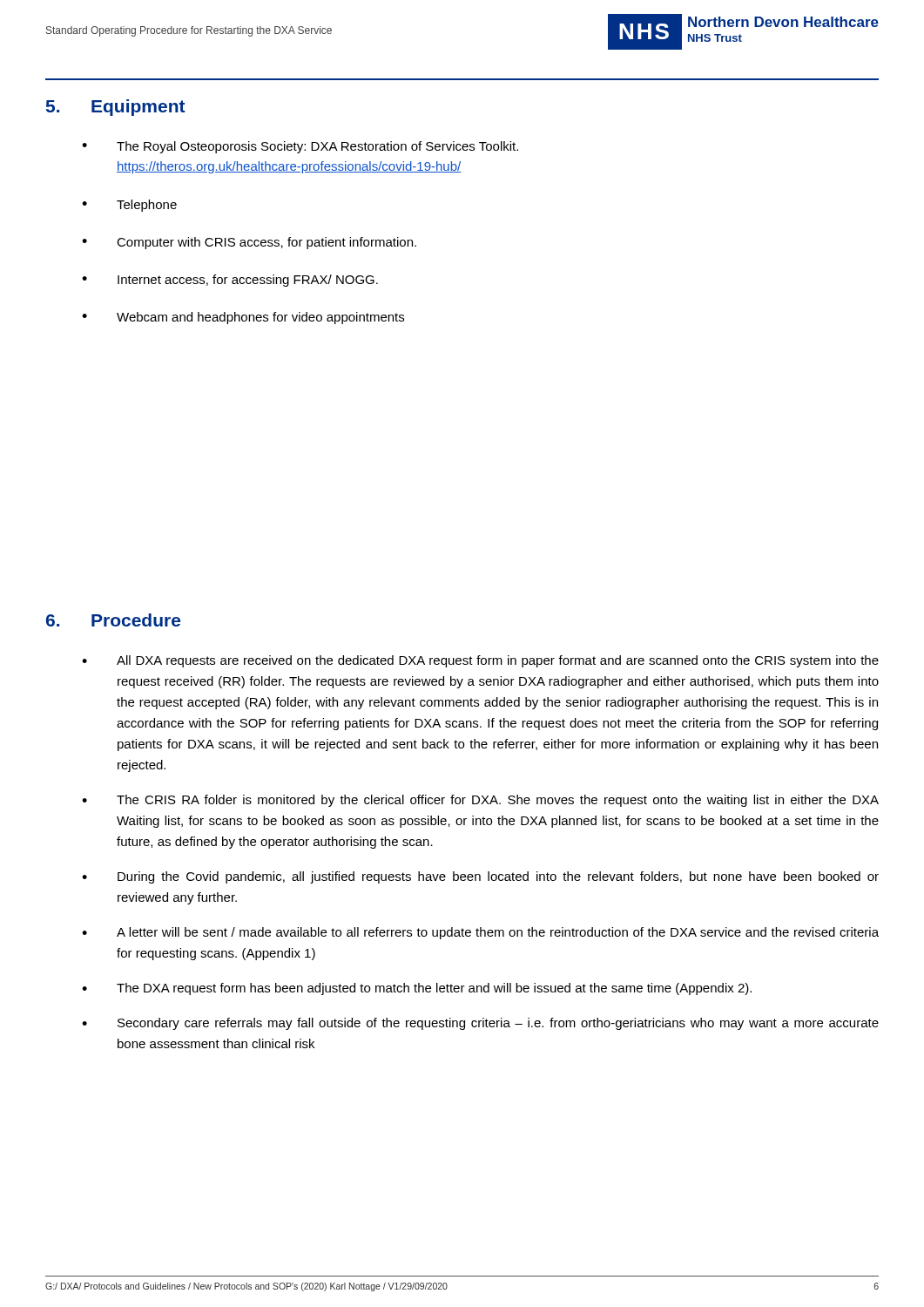Find the block starting "• During the Covid pandemic,"

(480, 887)
